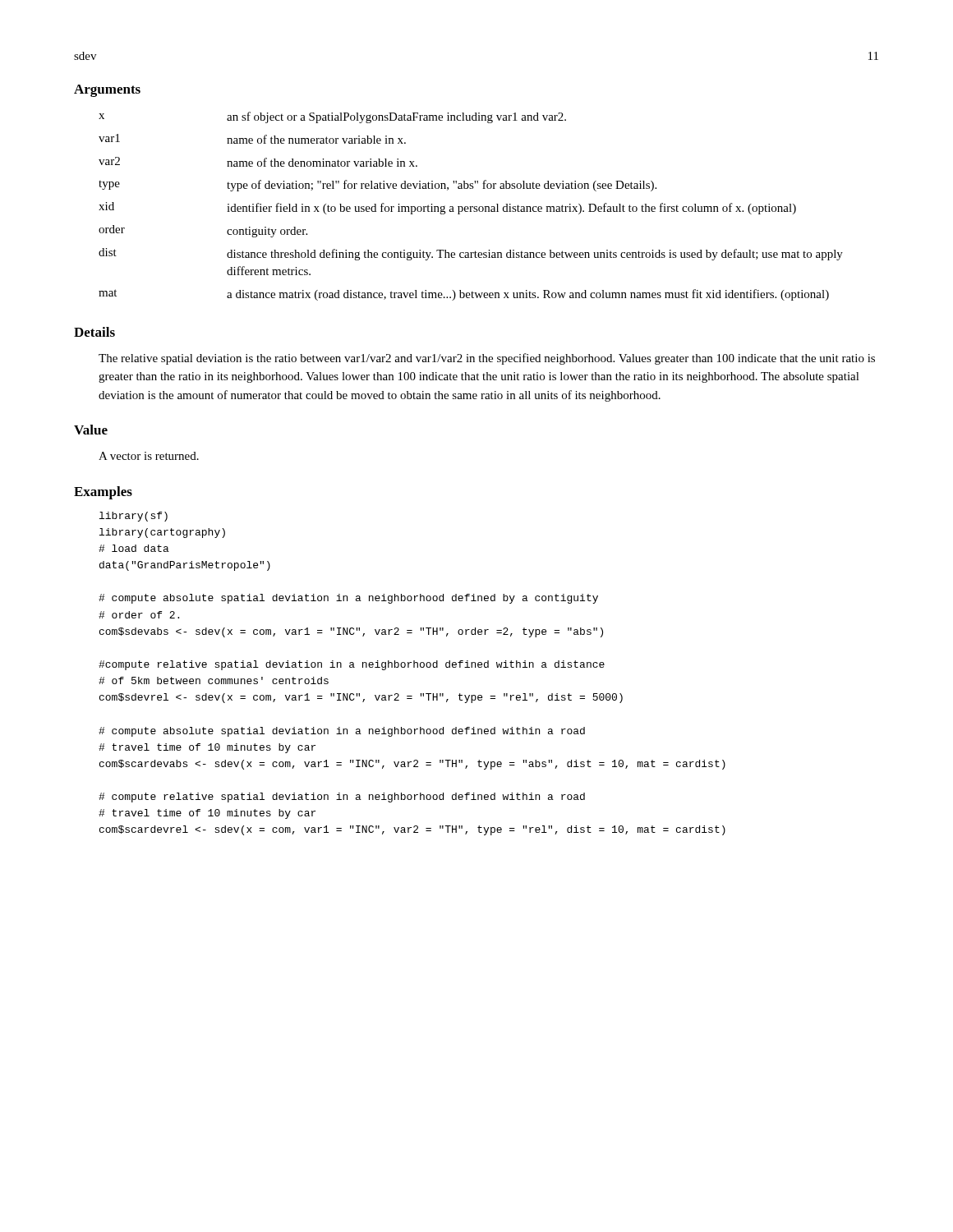Locate the element starting "library(sf) library(cartography) # load data data("GrandParisMetropole")"
953x1232 pixels.
489,674
